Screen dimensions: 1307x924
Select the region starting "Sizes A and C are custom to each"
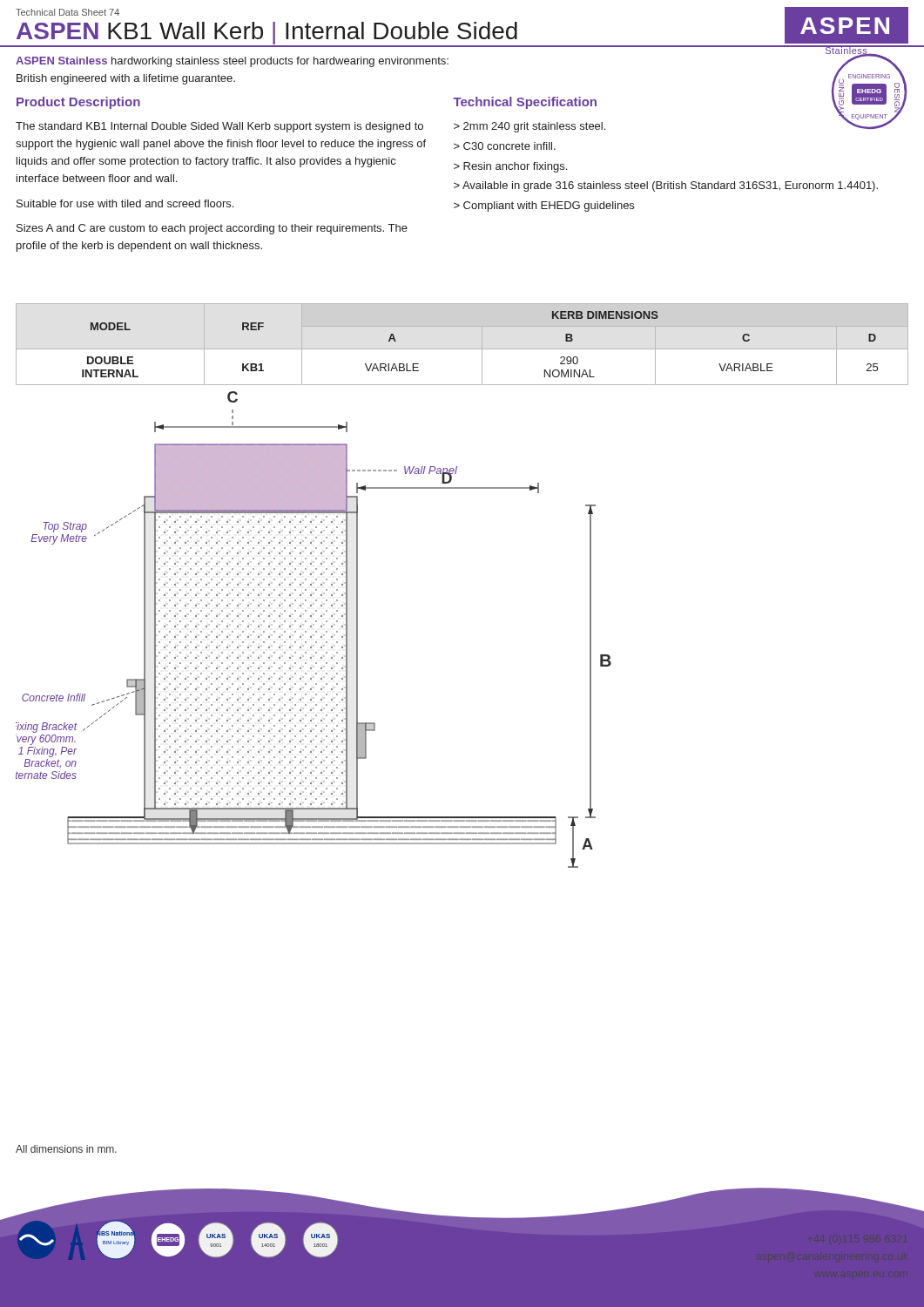(x=212, y=236)
